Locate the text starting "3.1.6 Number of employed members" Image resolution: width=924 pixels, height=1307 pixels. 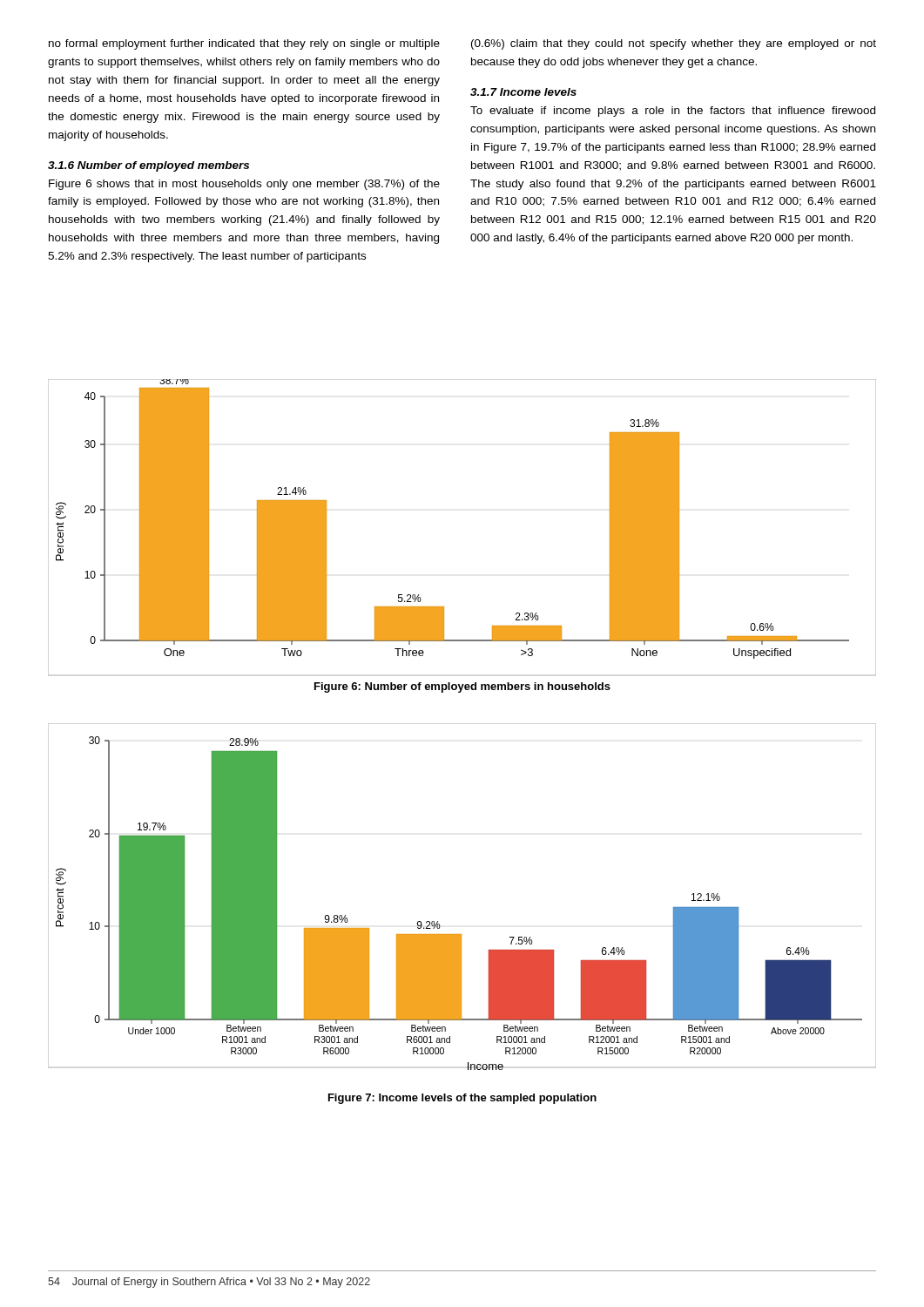click(x=149, y=165)
